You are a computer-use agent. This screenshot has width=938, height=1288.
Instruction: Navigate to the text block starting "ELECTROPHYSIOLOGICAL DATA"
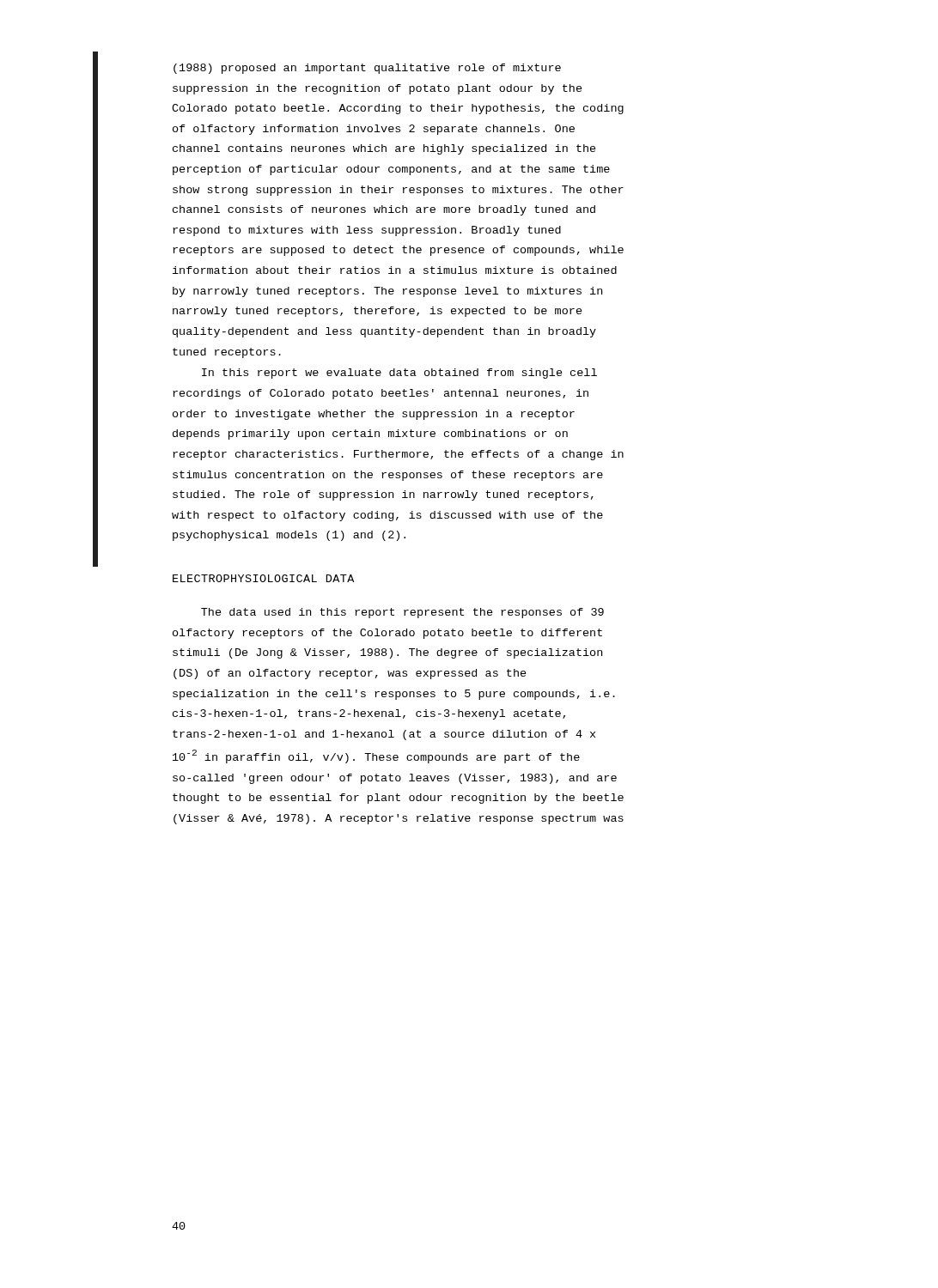pyautogui.click(x=263, y=579)
